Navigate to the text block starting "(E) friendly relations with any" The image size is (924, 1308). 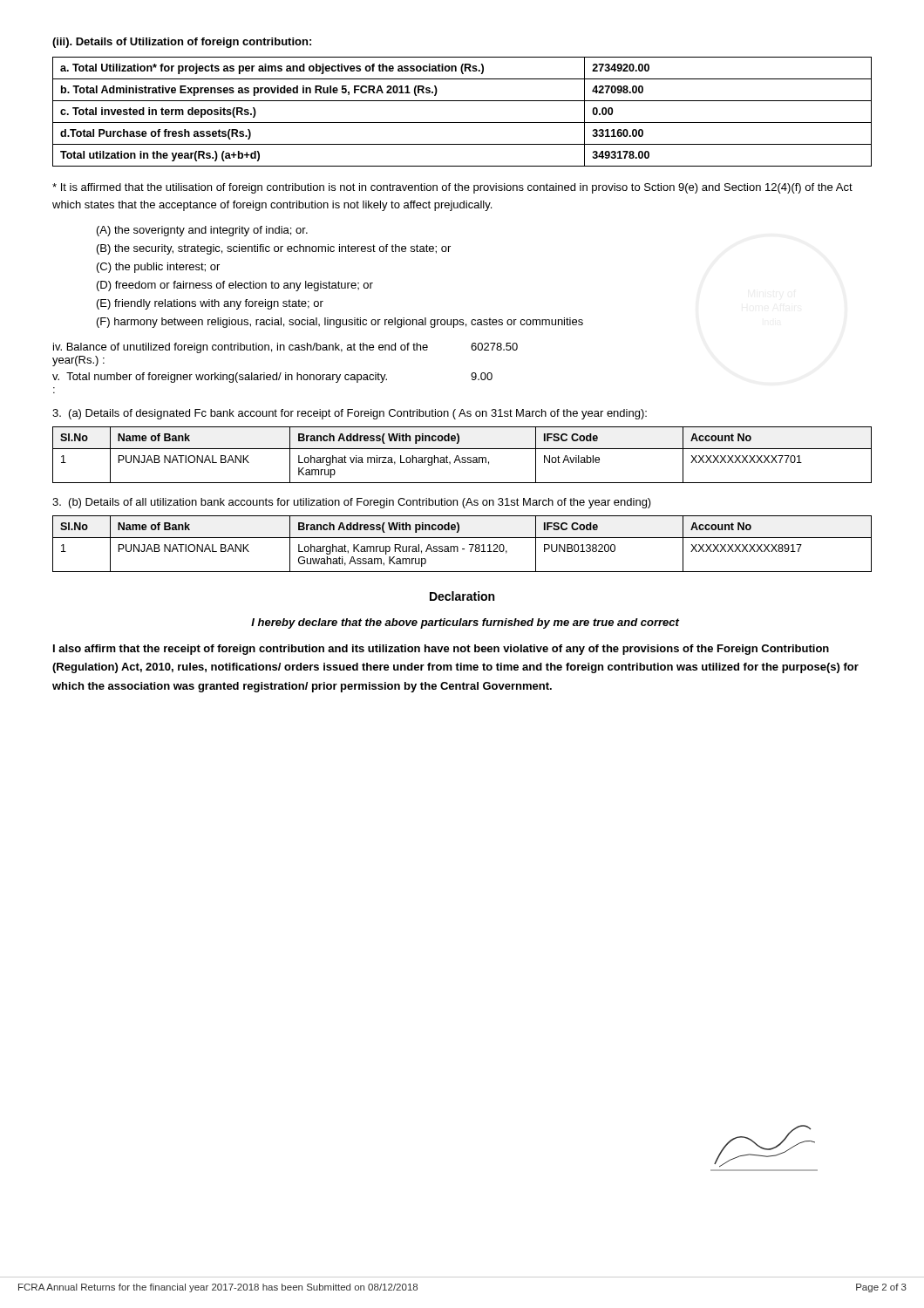point(210,303)
